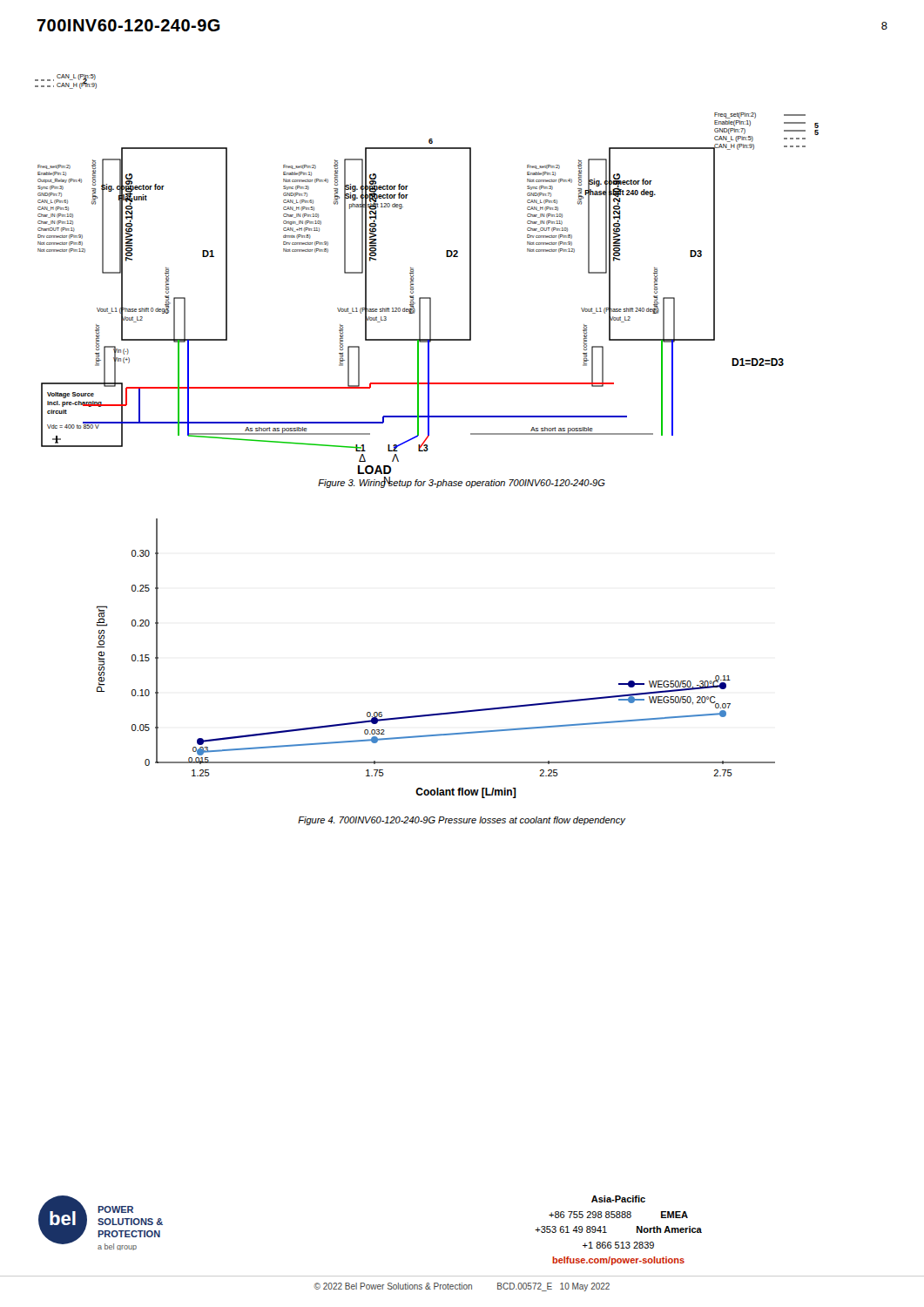Click on the region starting "Figure 4. 700INV60-120-240-9G Pressure"
The height and width of the screenshot is (1307, 924).
(462, 820)
